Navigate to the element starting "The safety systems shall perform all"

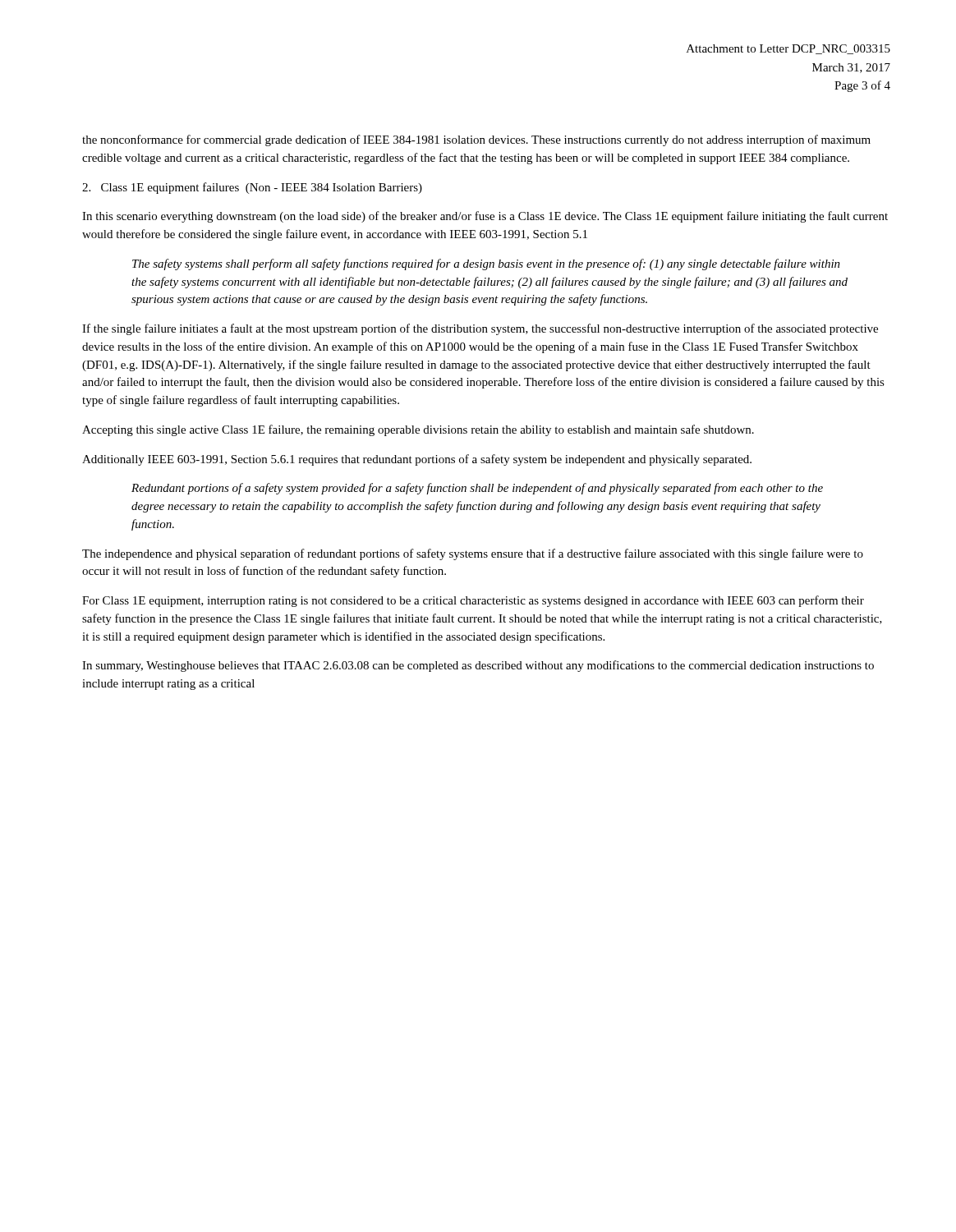coord(490,281)
